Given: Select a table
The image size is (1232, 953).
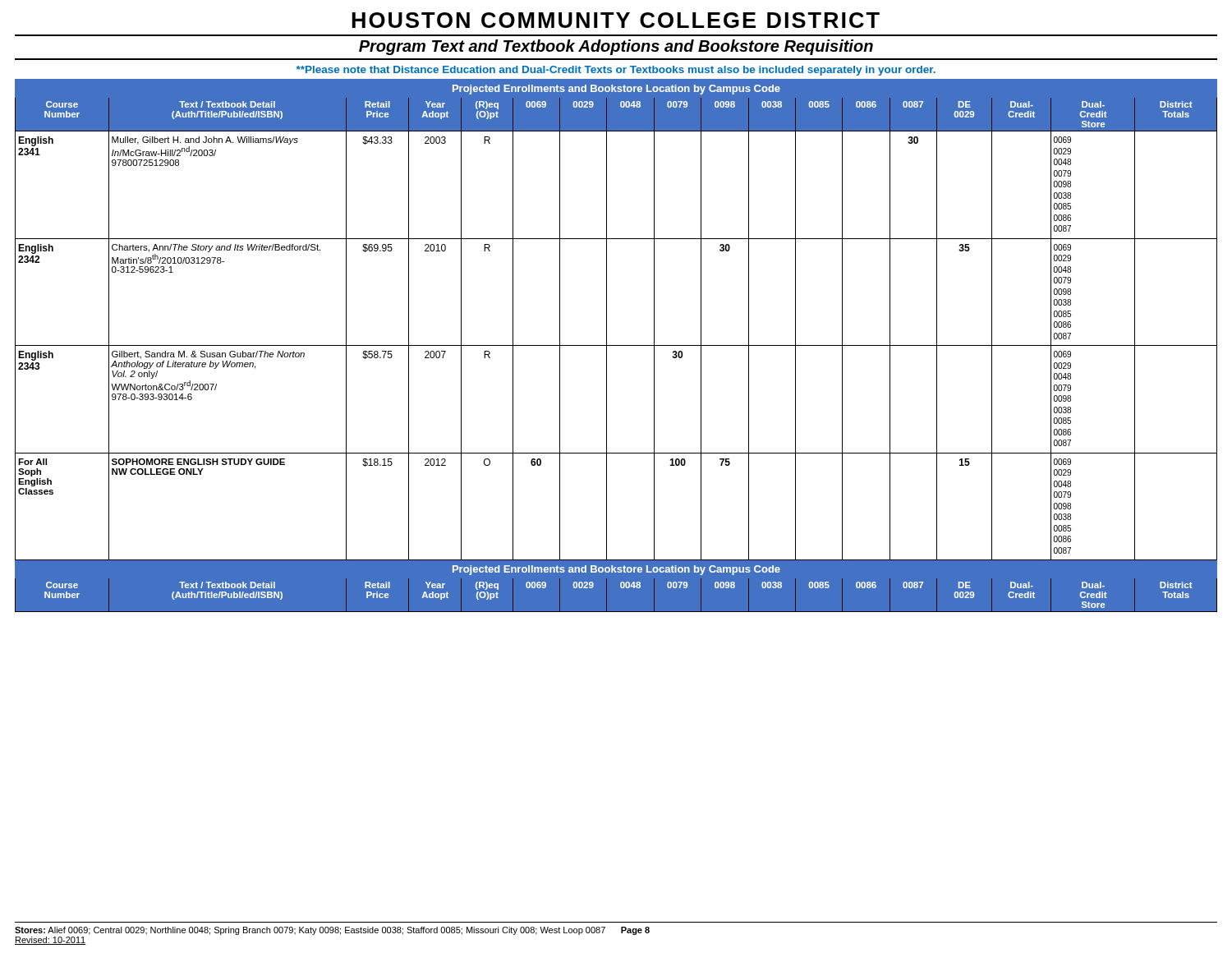Looking at the screenshot, I should pos(616,345).
